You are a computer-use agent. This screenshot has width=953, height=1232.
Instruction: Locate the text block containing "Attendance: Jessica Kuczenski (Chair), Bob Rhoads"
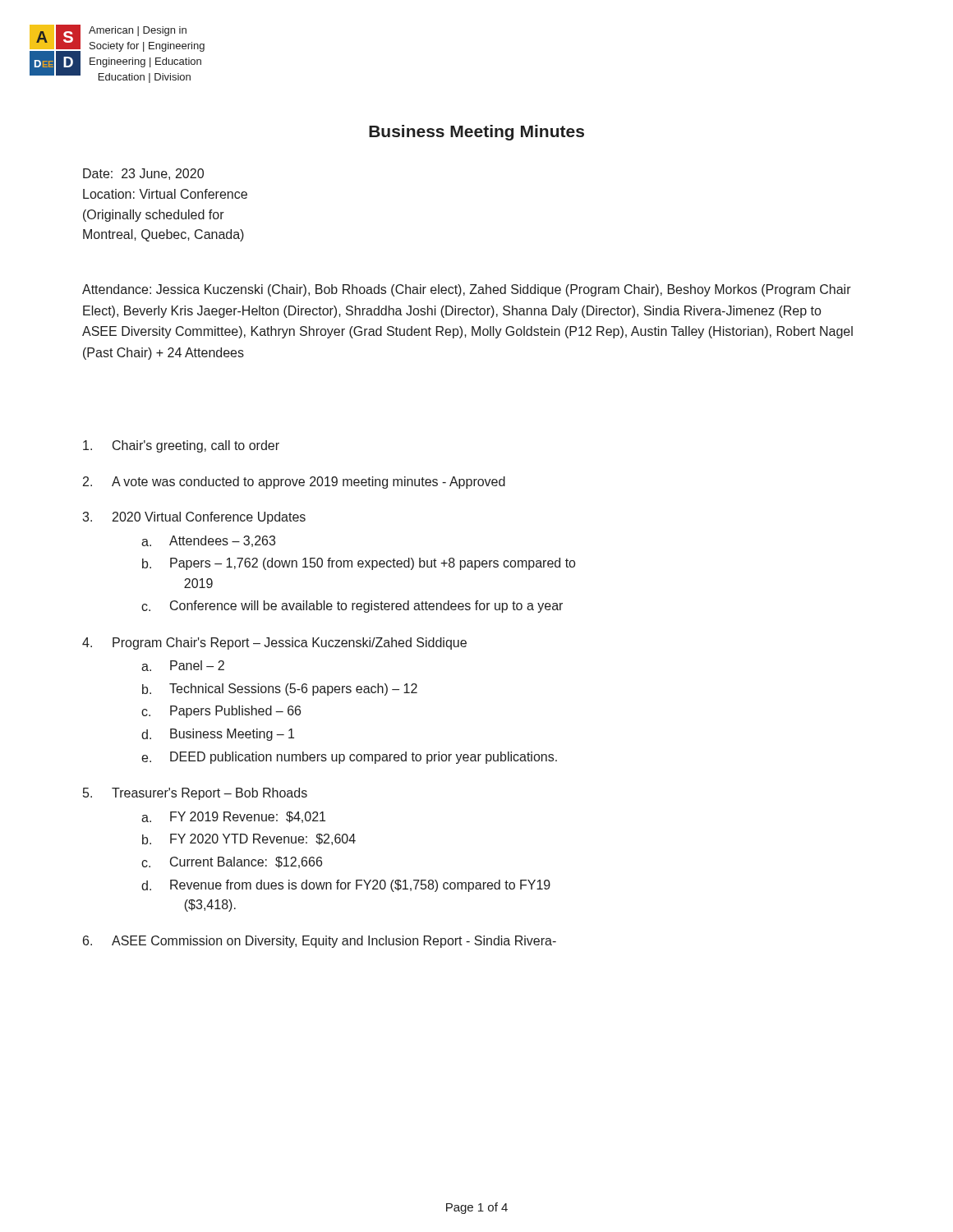(x=468, y=321)
